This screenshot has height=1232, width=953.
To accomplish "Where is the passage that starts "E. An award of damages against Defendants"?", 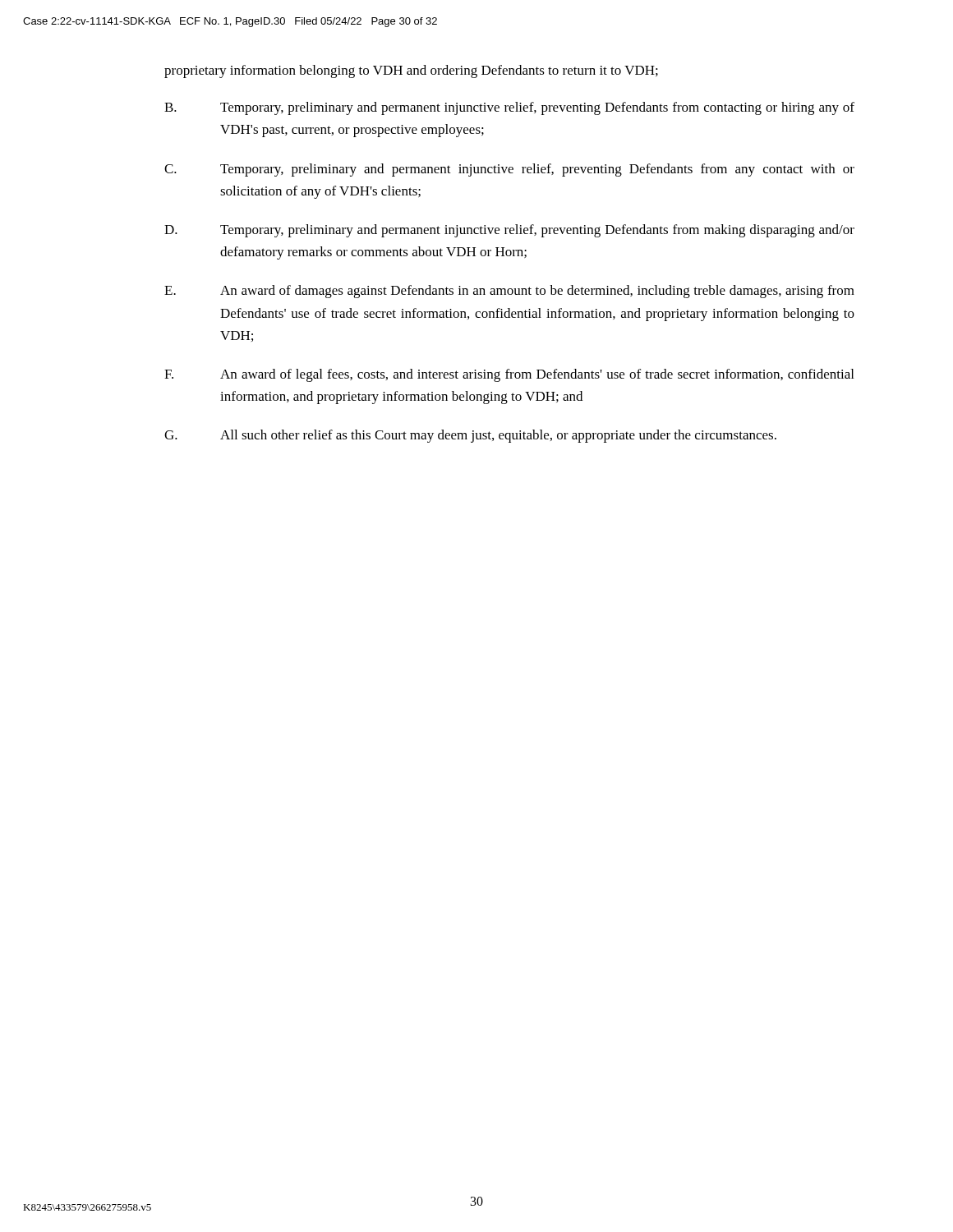I will tap(509, 313).
